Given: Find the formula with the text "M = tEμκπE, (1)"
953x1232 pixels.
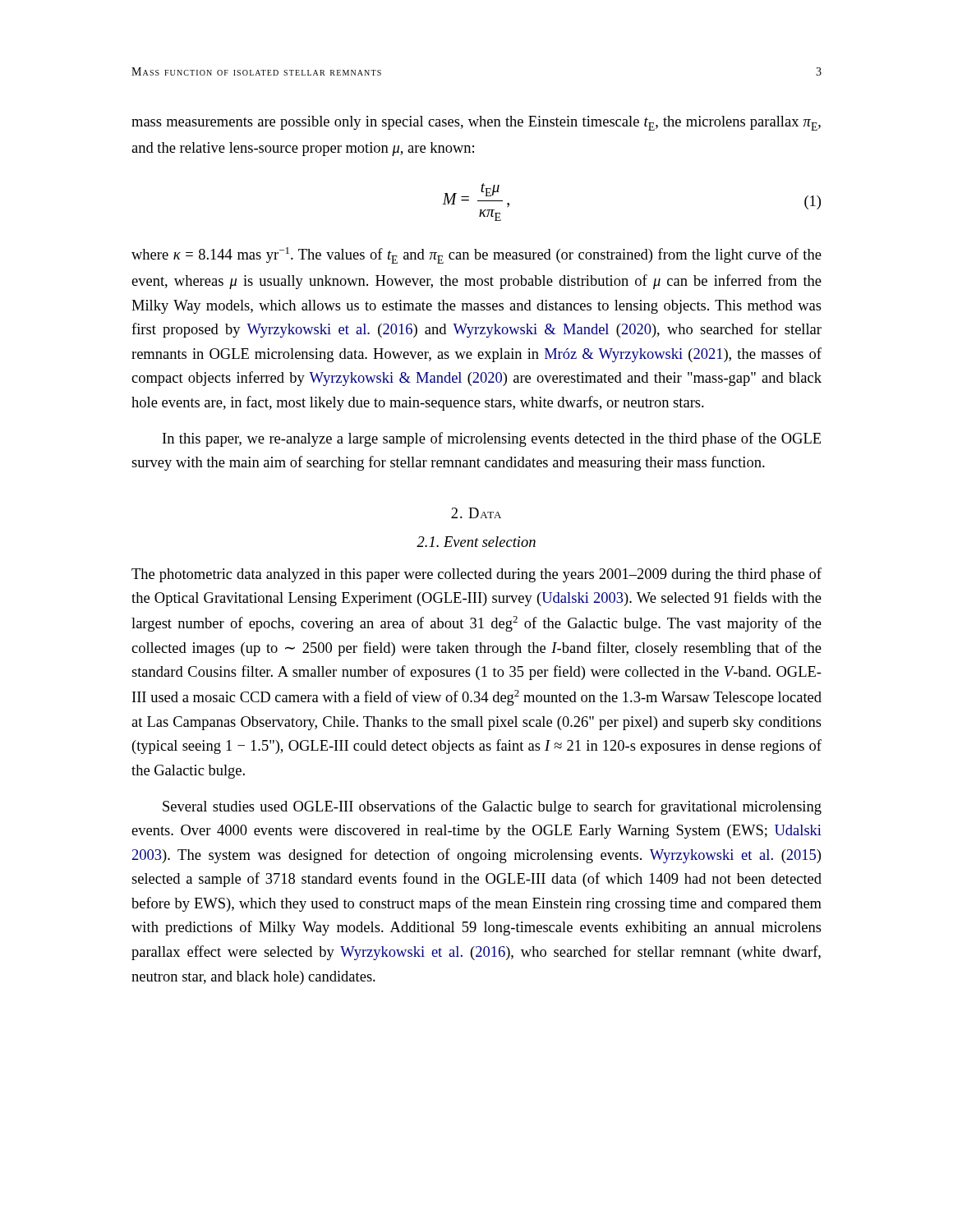Looking at the screenshot, I should [x=476, y=201].
